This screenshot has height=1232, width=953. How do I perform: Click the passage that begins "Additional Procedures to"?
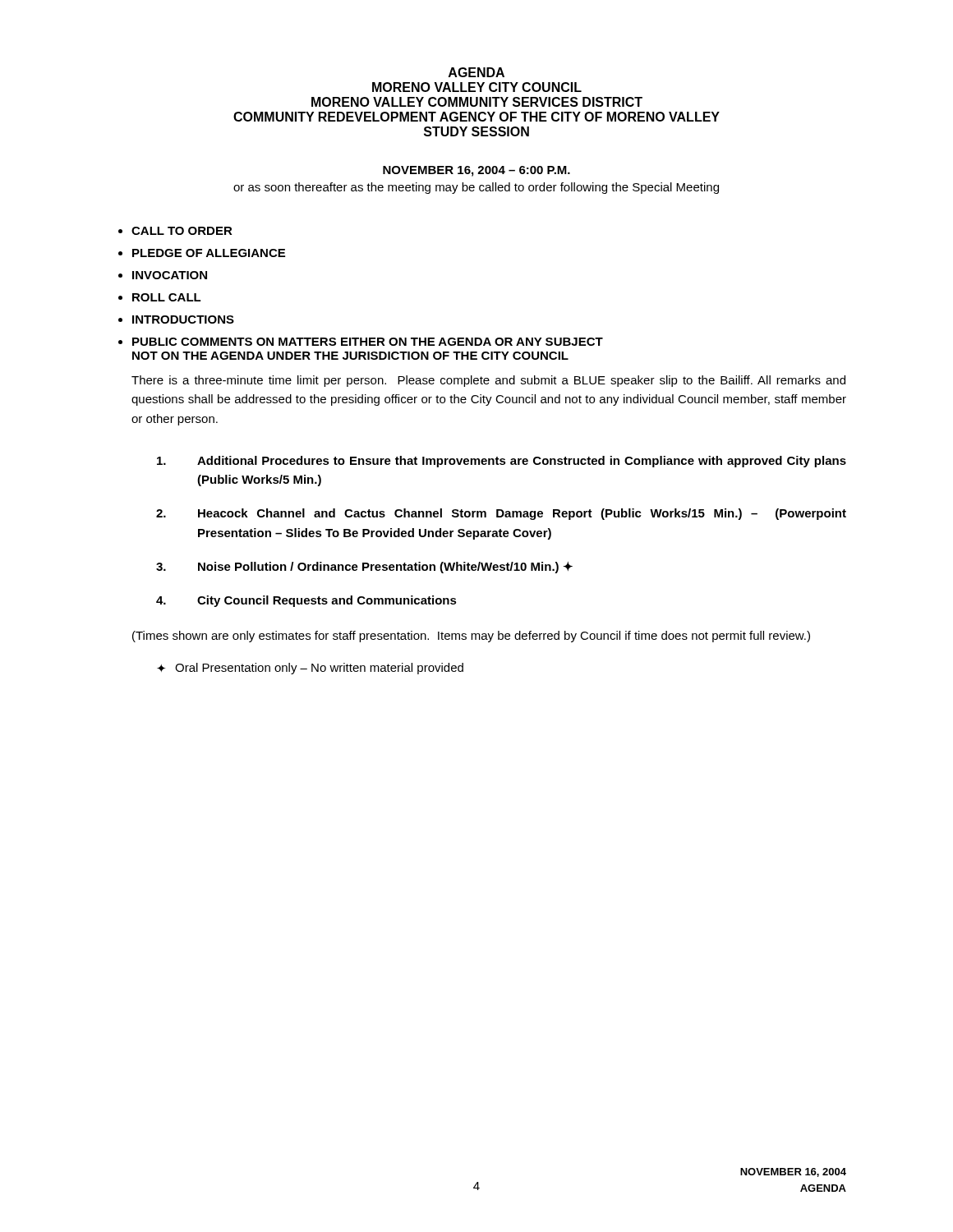(501, 470)
